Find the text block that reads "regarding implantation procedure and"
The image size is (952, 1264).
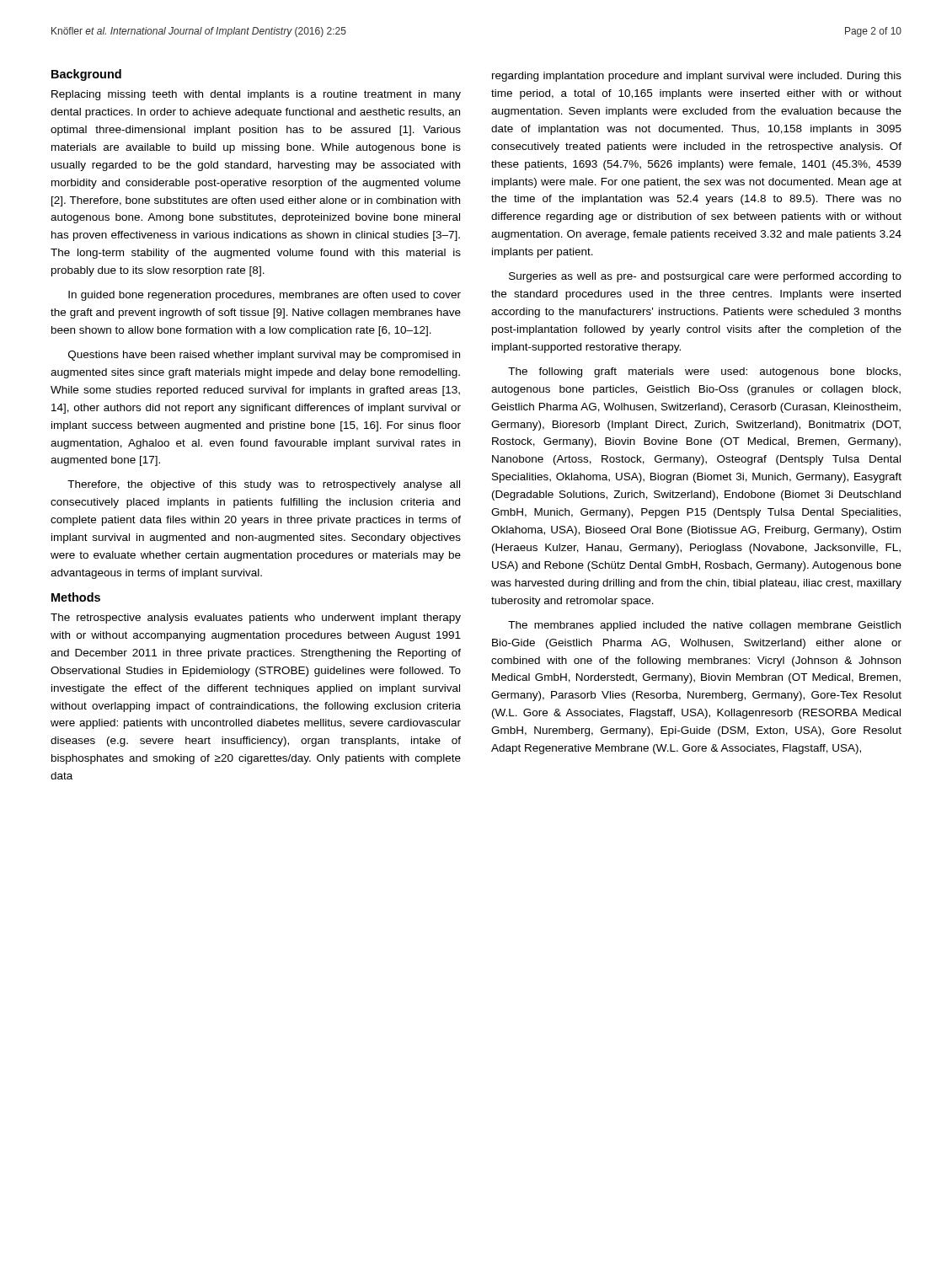696,413
